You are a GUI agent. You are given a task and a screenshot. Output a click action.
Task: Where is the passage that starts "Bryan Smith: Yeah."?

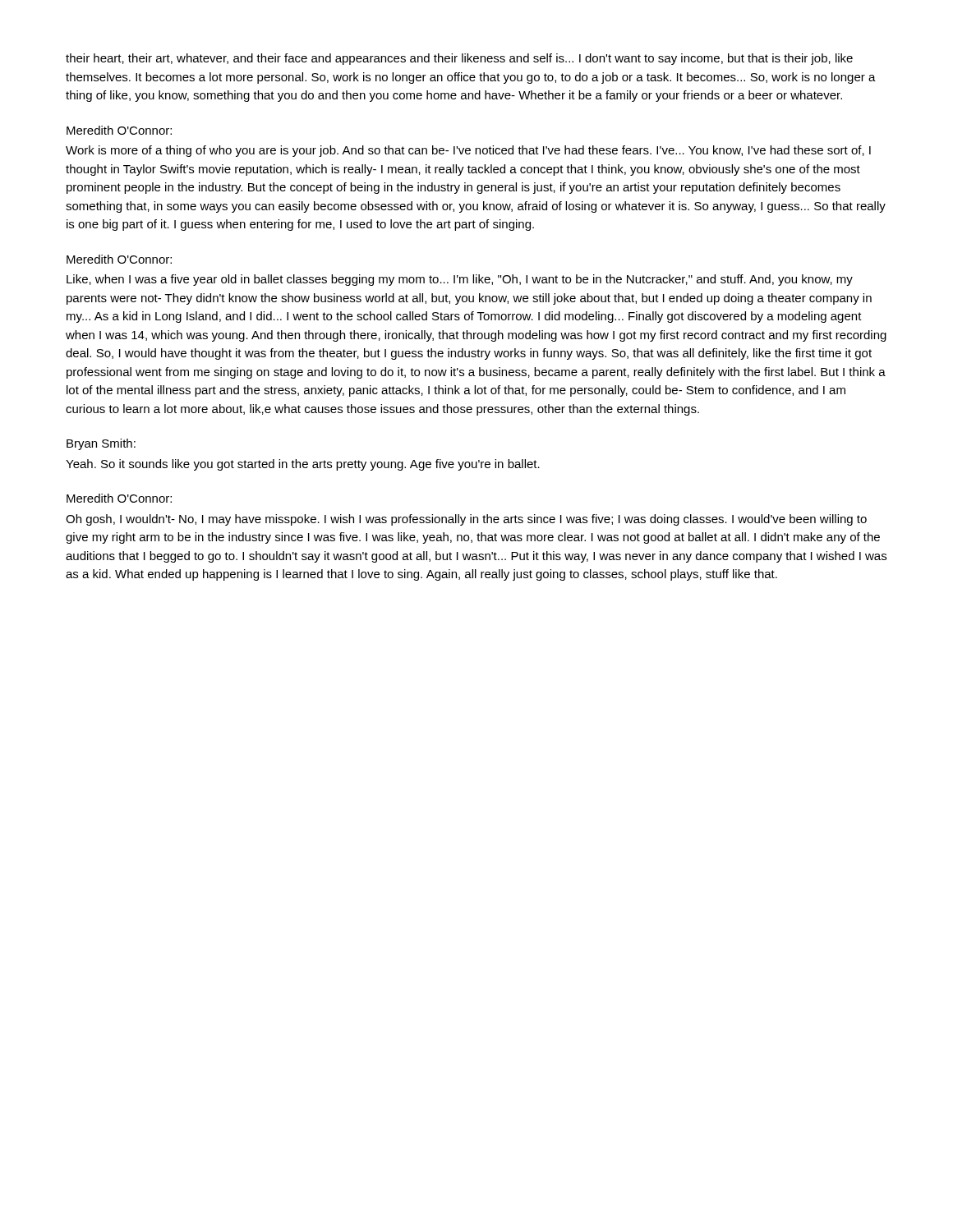(476, 454)
